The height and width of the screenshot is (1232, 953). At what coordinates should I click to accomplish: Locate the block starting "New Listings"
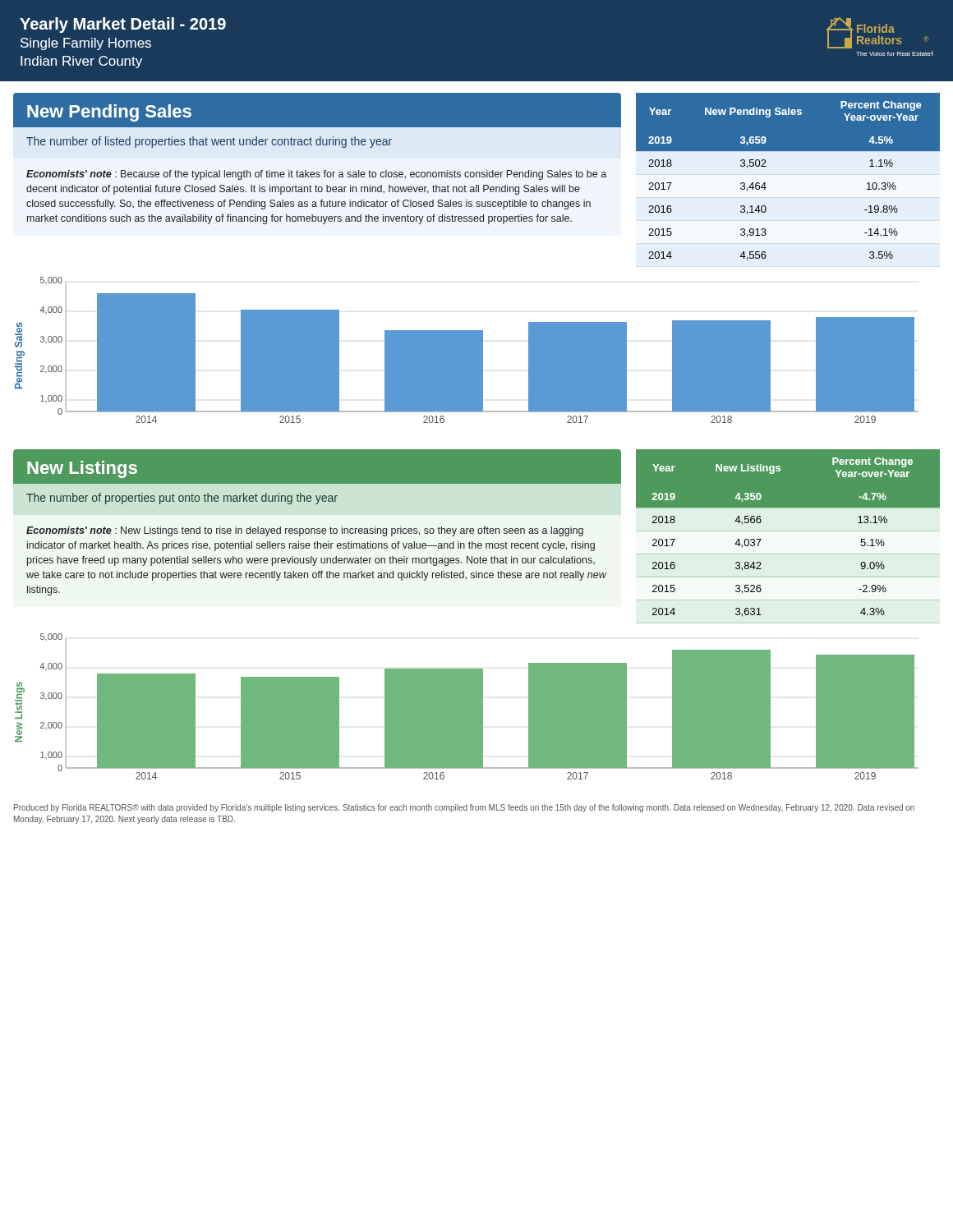click(x=82, y=469)
